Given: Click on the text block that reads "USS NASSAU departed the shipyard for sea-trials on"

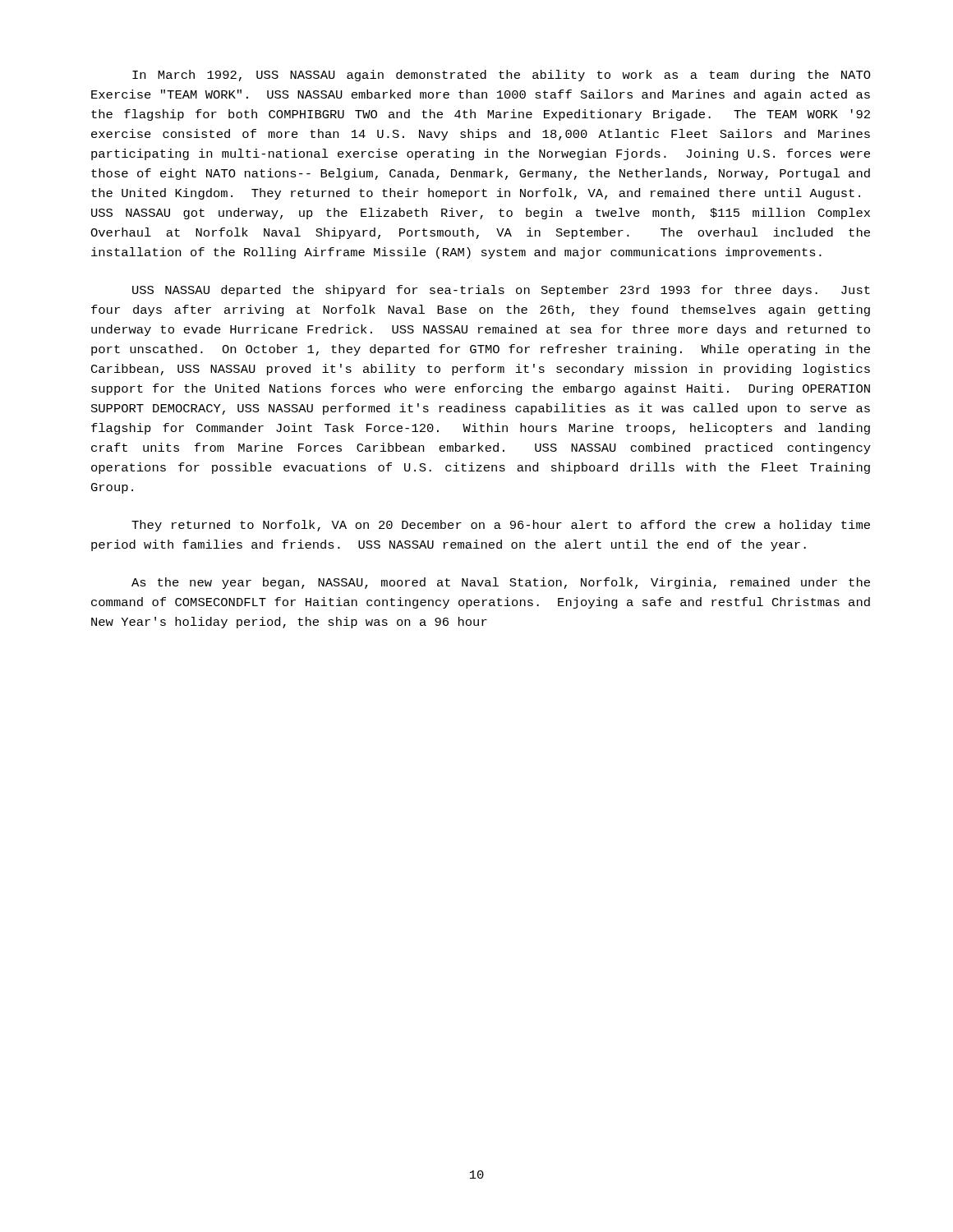Looking at the screenshot, I should (x=481, y=389).
